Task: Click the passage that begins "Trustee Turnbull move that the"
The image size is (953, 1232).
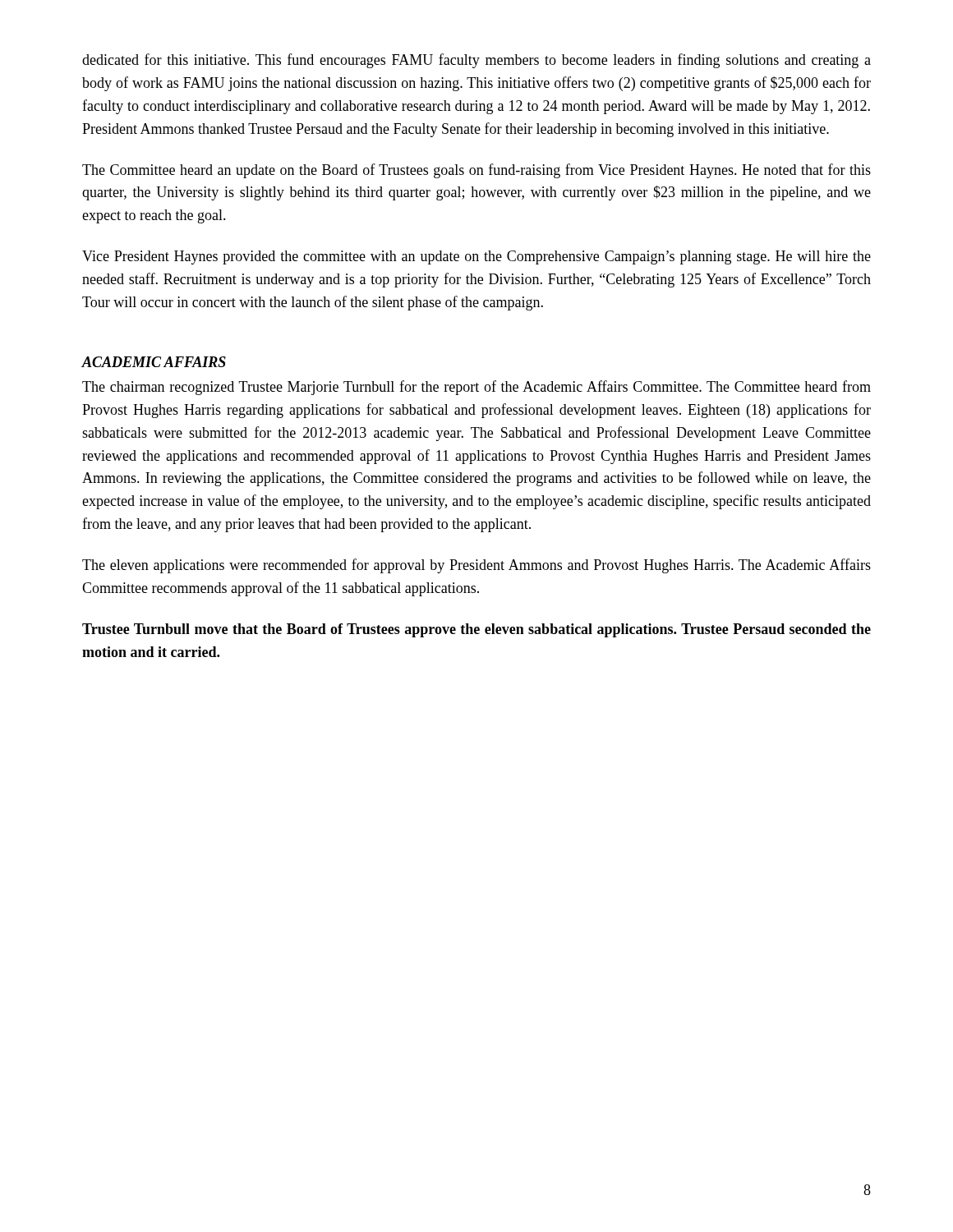Action: pos(476,641)
